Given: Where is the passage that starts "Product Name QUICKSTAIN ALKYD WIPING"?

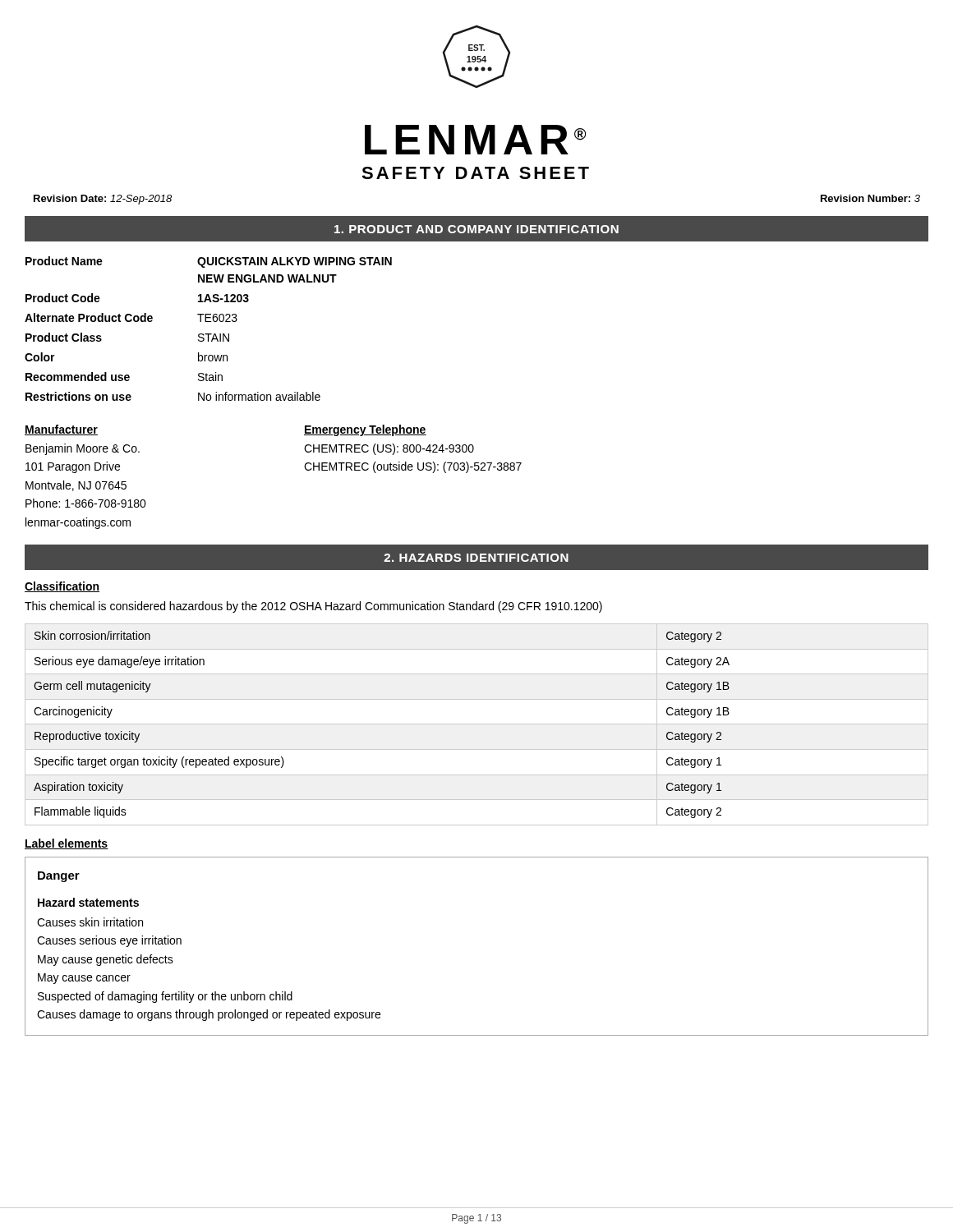Looking at the screenshot, I should click(222, 329).
